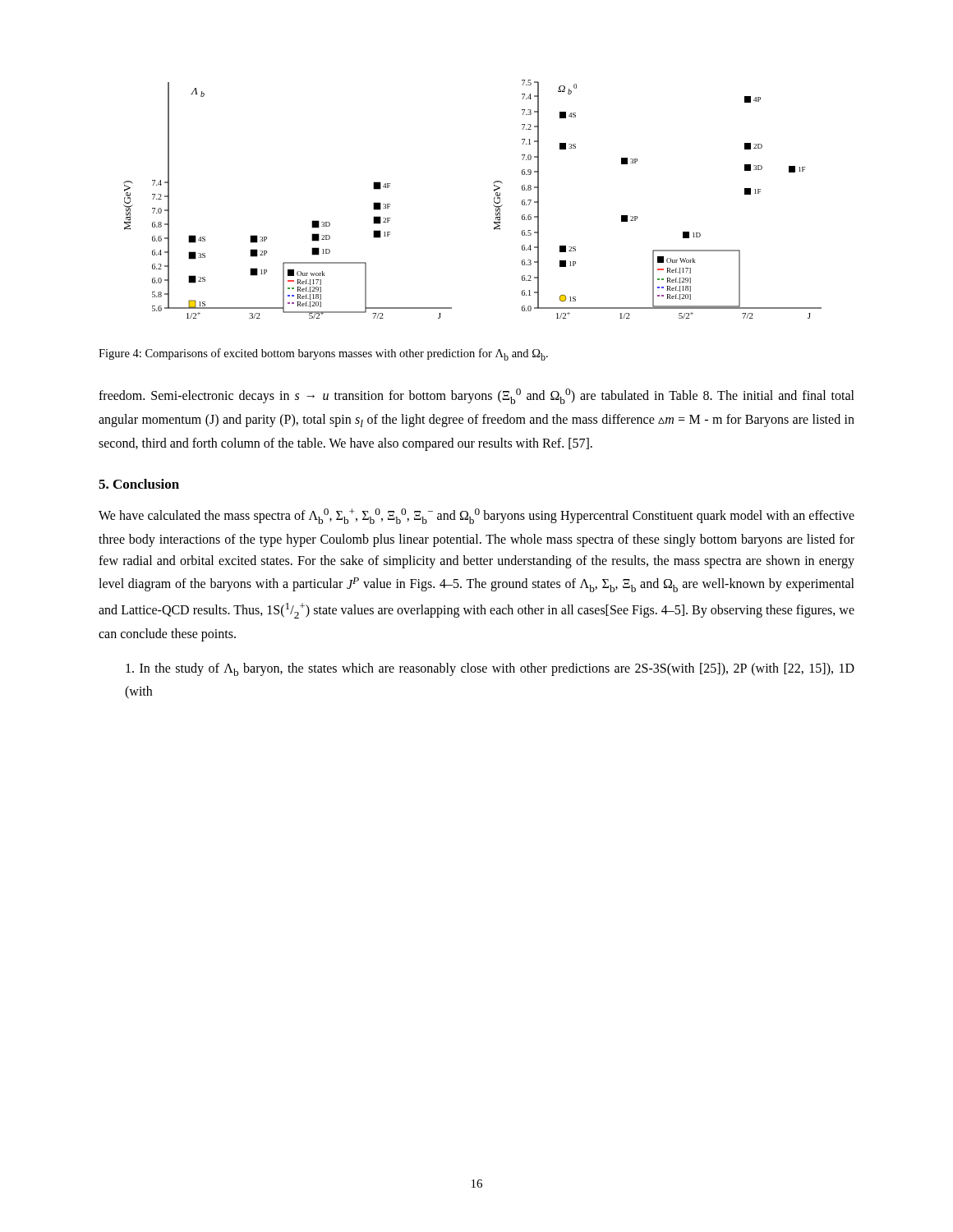953x1232 pixels.
Task: Click on the element starting "We have calculated the mass spectra"
Action: 476,573
